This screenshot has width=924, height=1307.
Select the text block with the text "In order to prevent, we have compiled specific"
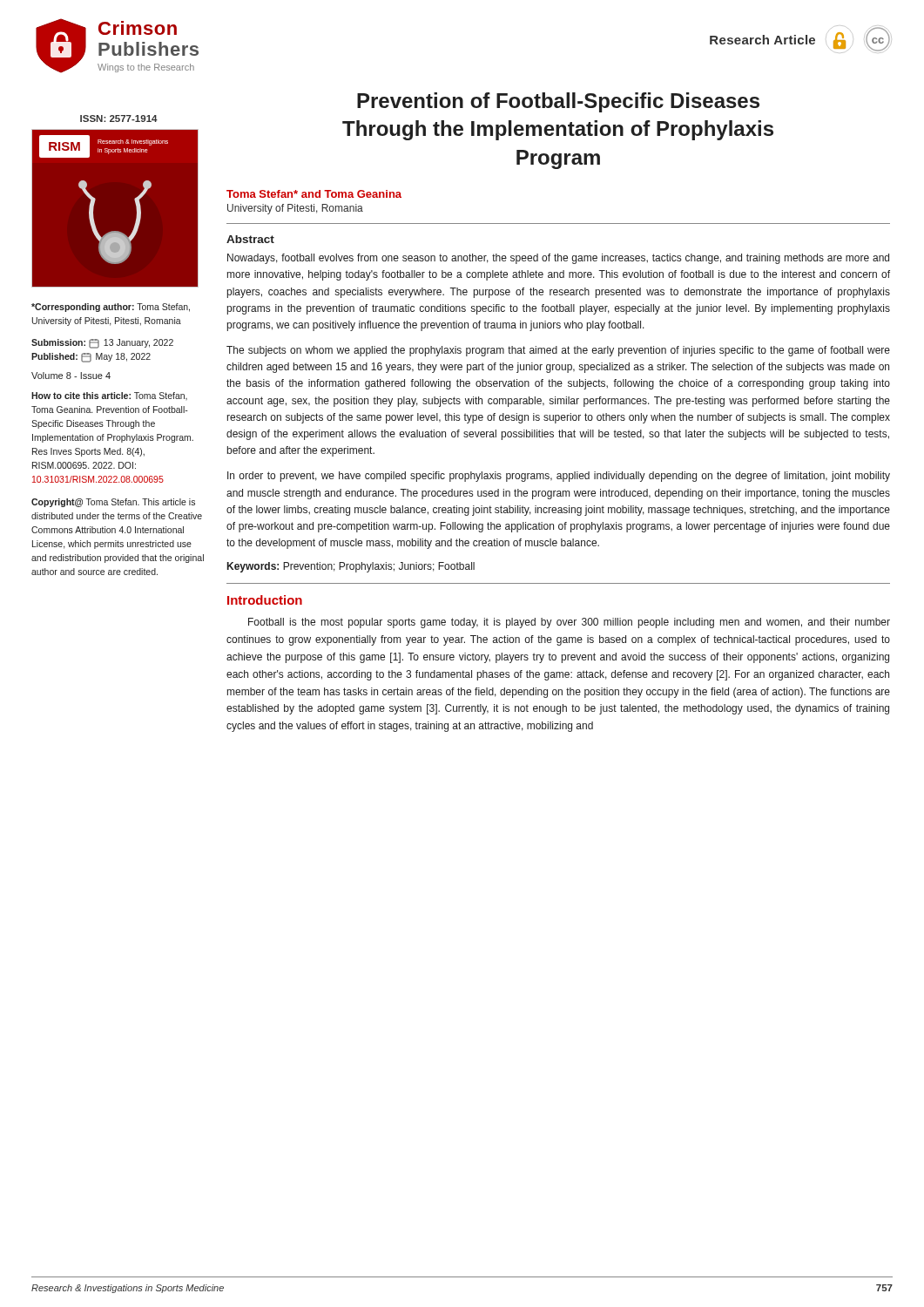558,510
